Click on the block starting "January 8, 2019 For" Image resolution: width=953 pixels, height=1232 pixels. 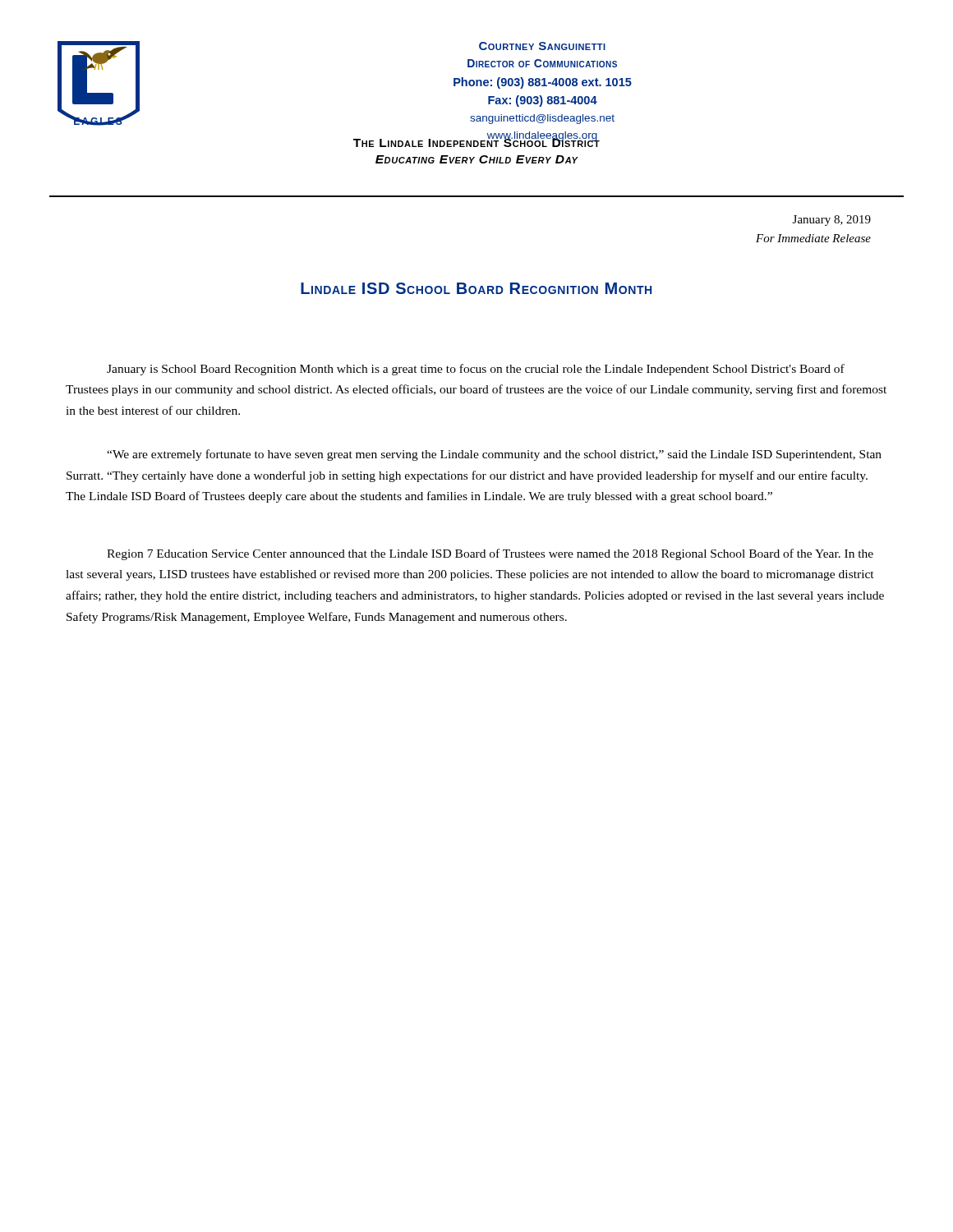[813, 229]
